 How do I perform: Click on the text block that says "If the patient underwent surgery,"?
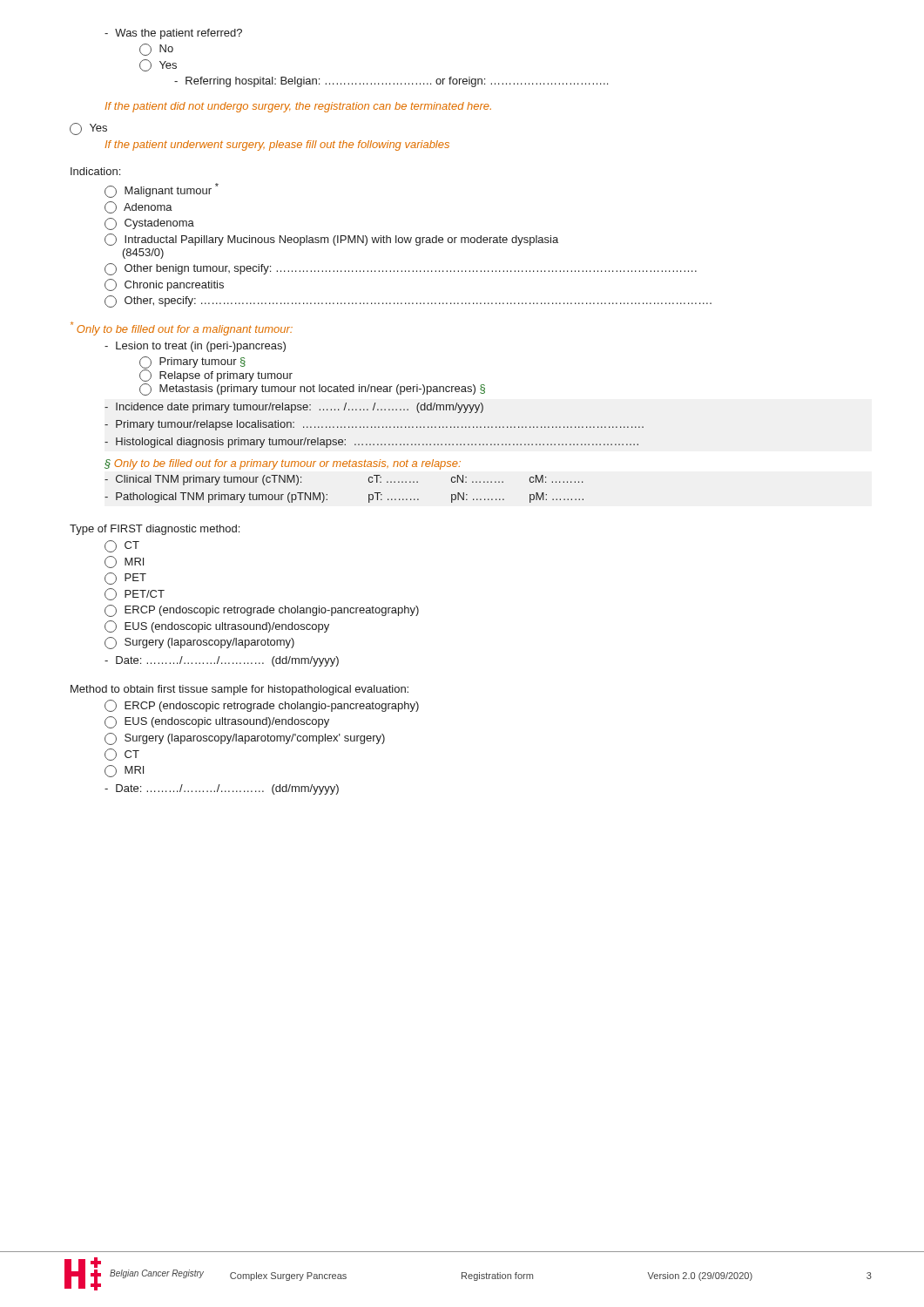tap(277, 144)
